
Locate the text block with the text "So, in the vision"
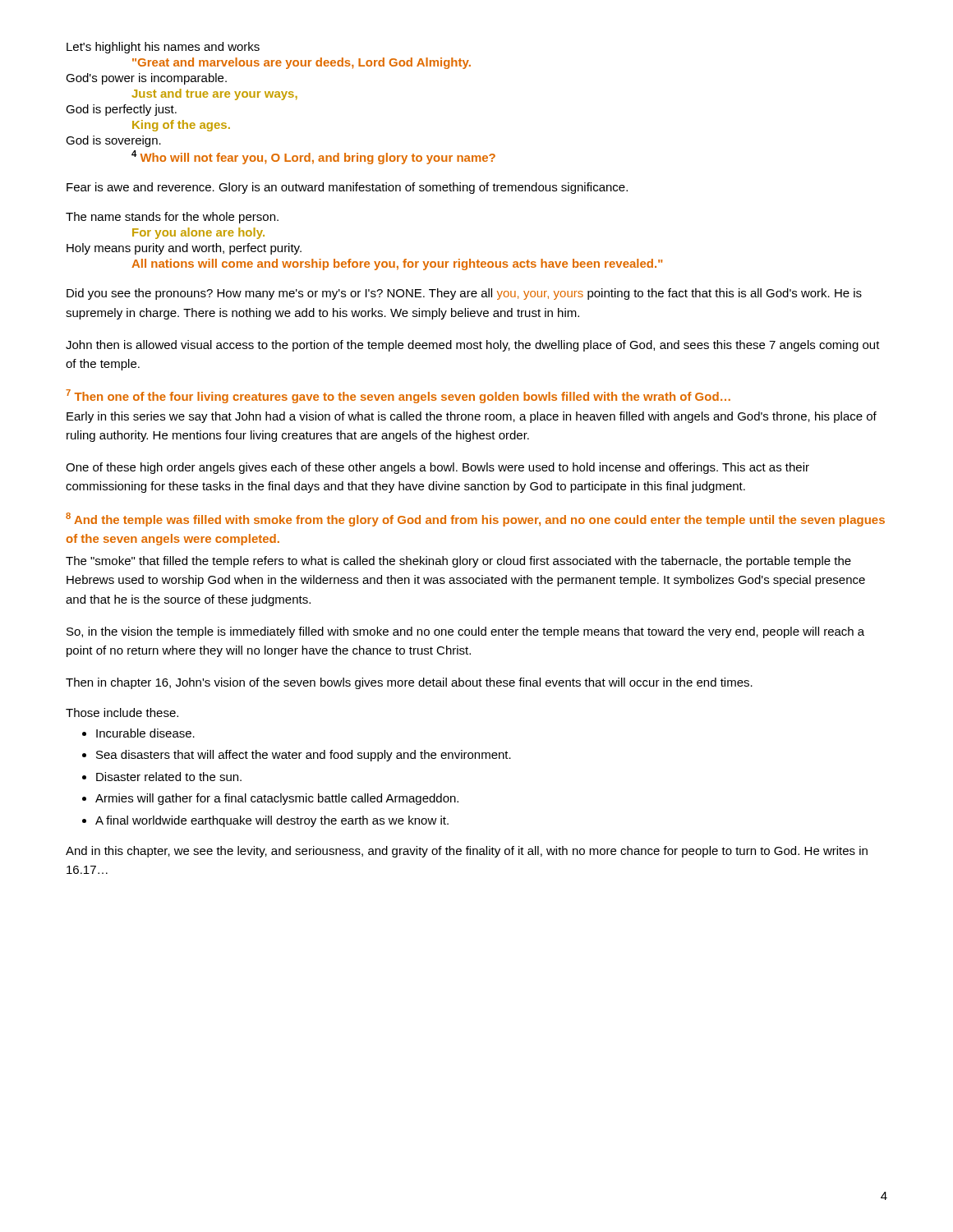[465, 641]
